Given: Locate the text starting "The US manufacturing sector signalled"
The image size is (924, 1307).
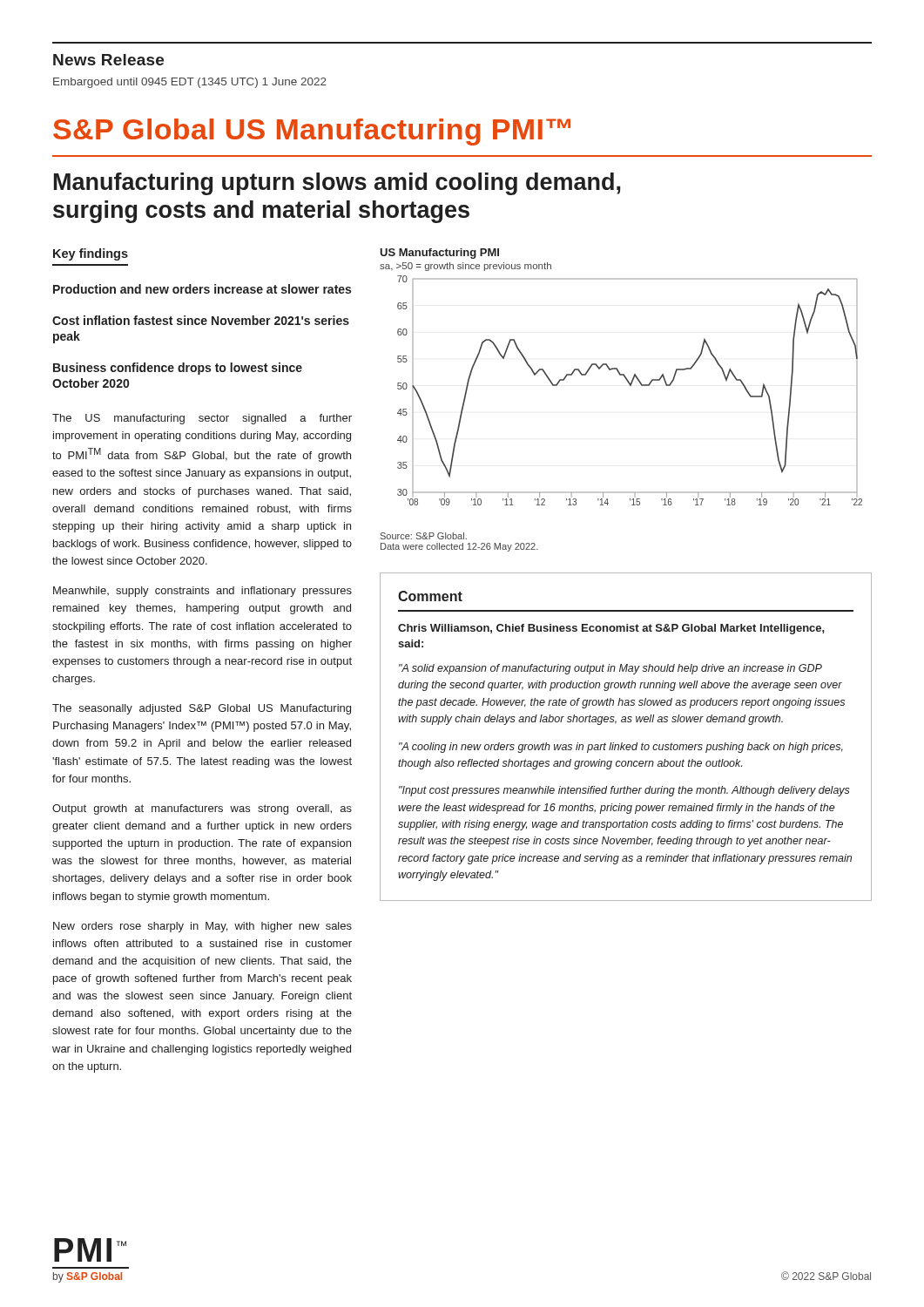Looking at the screenshot, I should (x=202, y=489).
